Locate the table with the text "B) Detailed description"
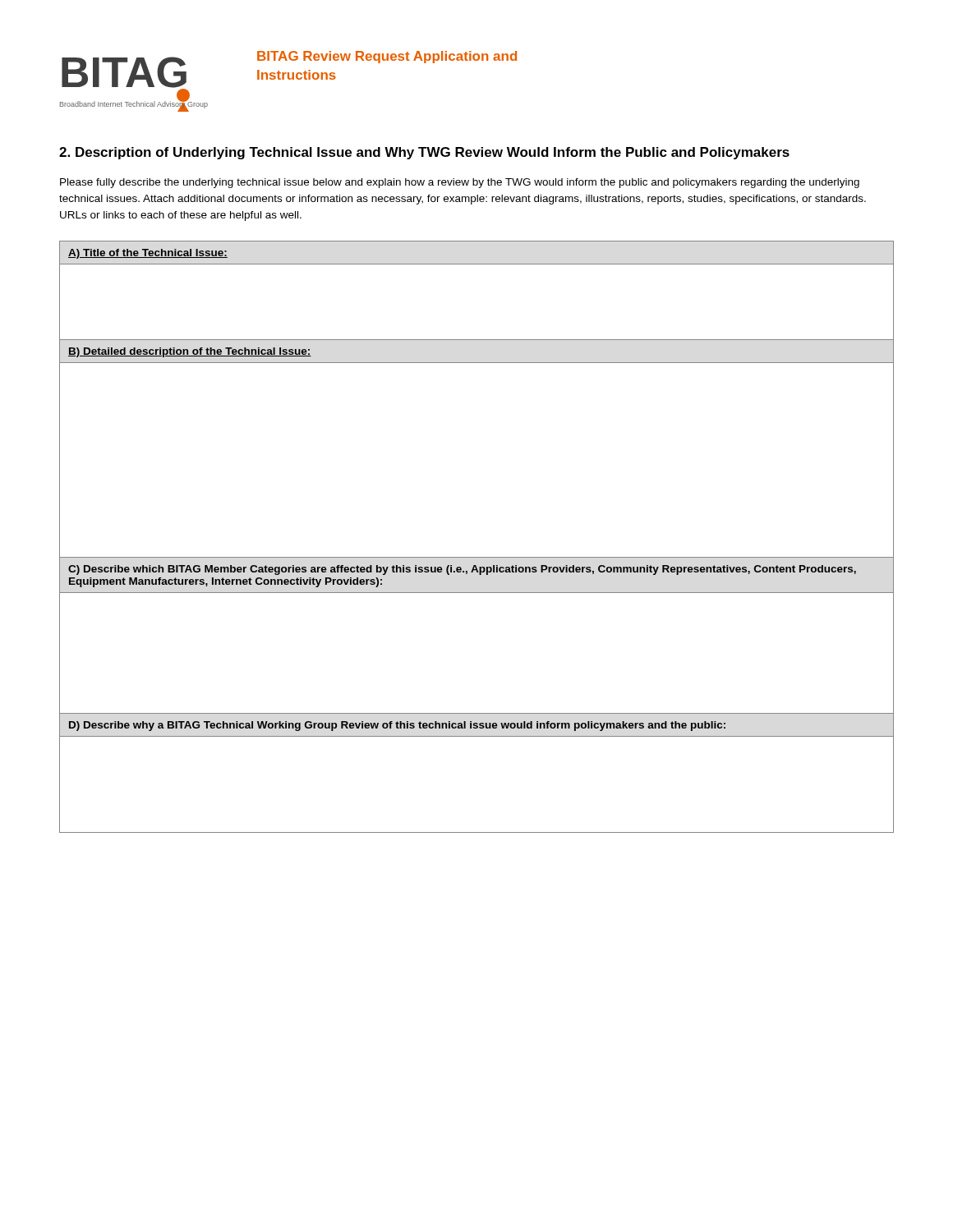This screenshot has height=1232, width=953. (476, 449)
